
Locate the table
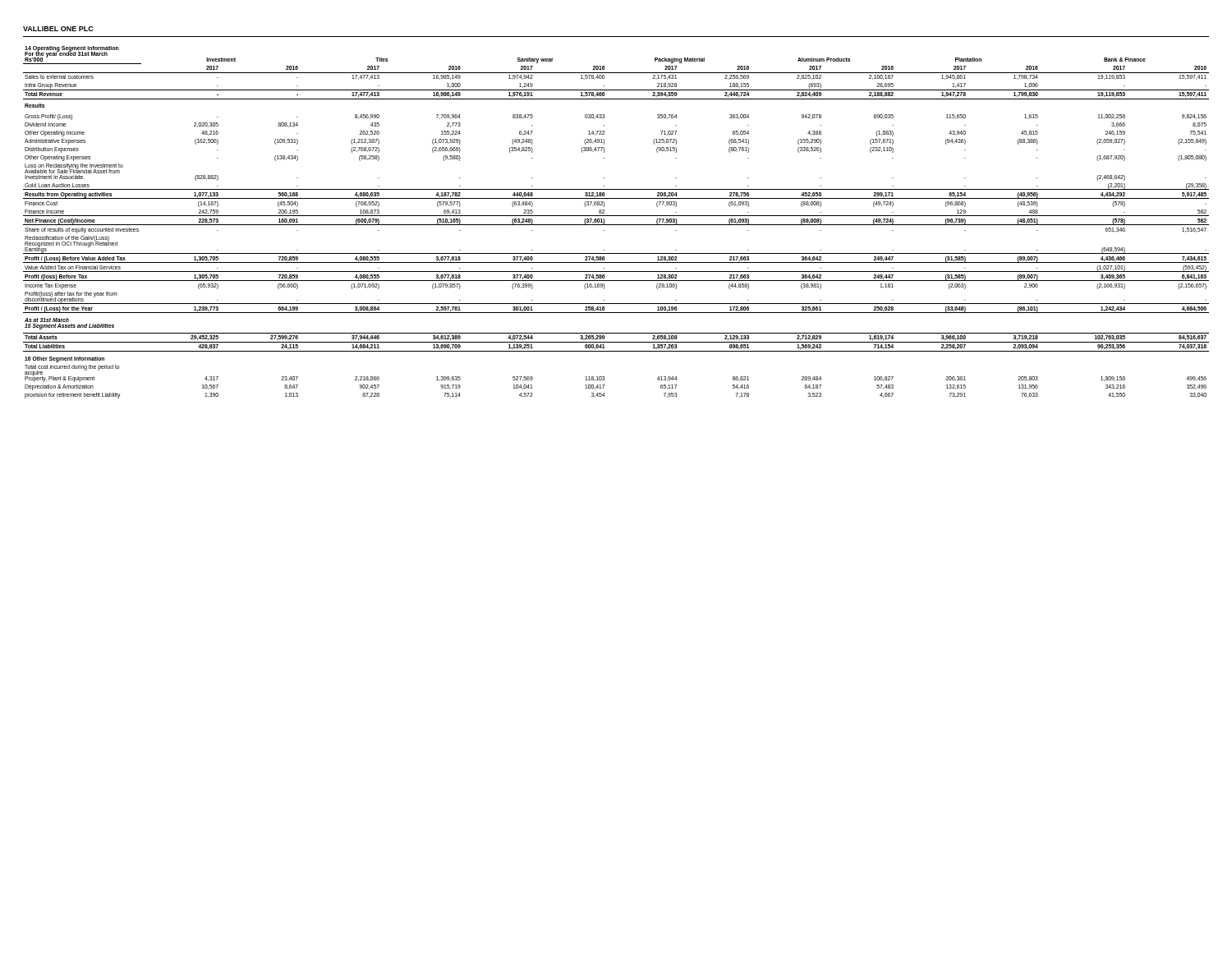click(x=616, y=221)
